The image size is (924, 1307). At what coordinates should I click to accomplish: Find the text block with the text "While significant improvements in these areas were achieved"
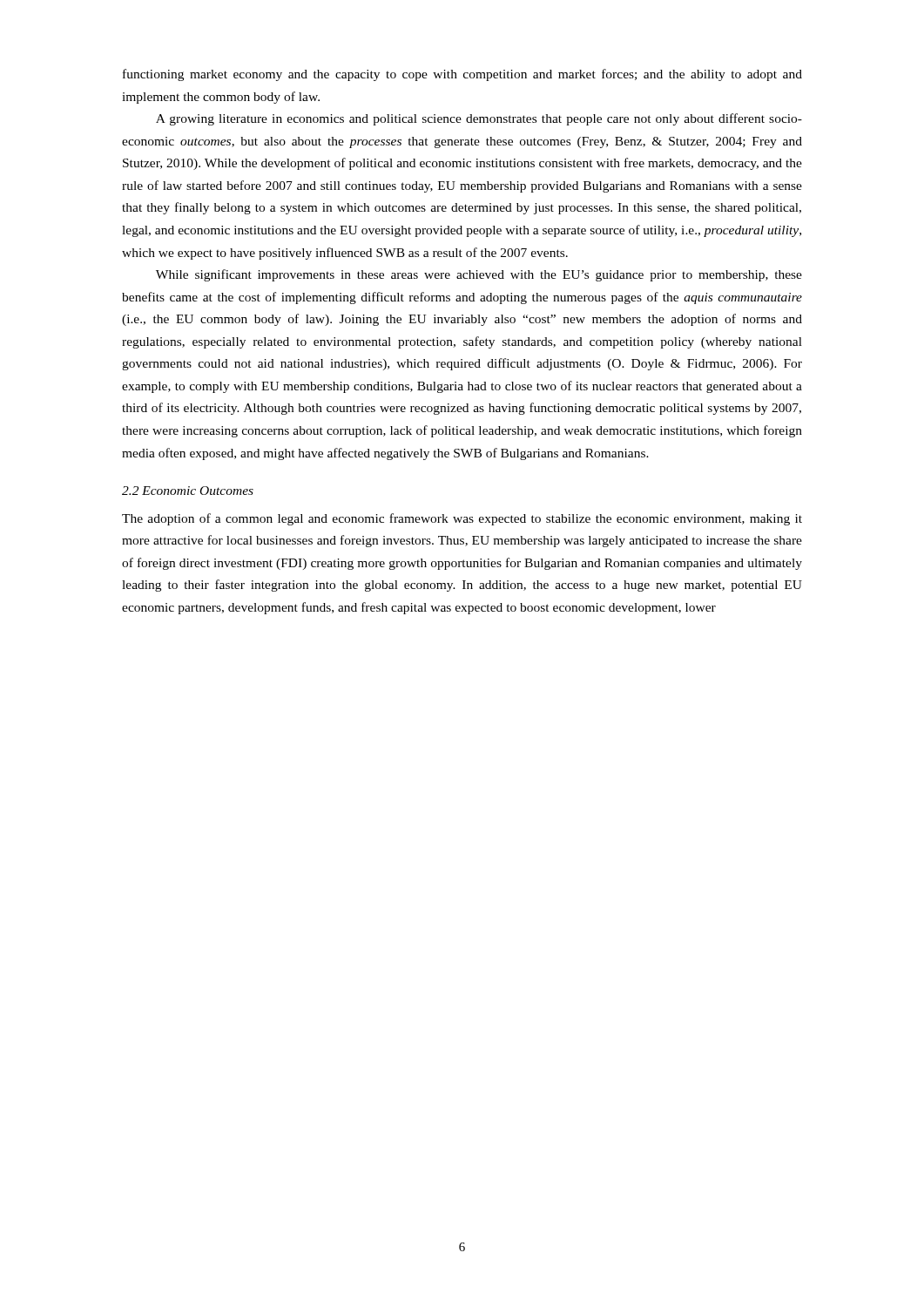click(x=462, y=363)
